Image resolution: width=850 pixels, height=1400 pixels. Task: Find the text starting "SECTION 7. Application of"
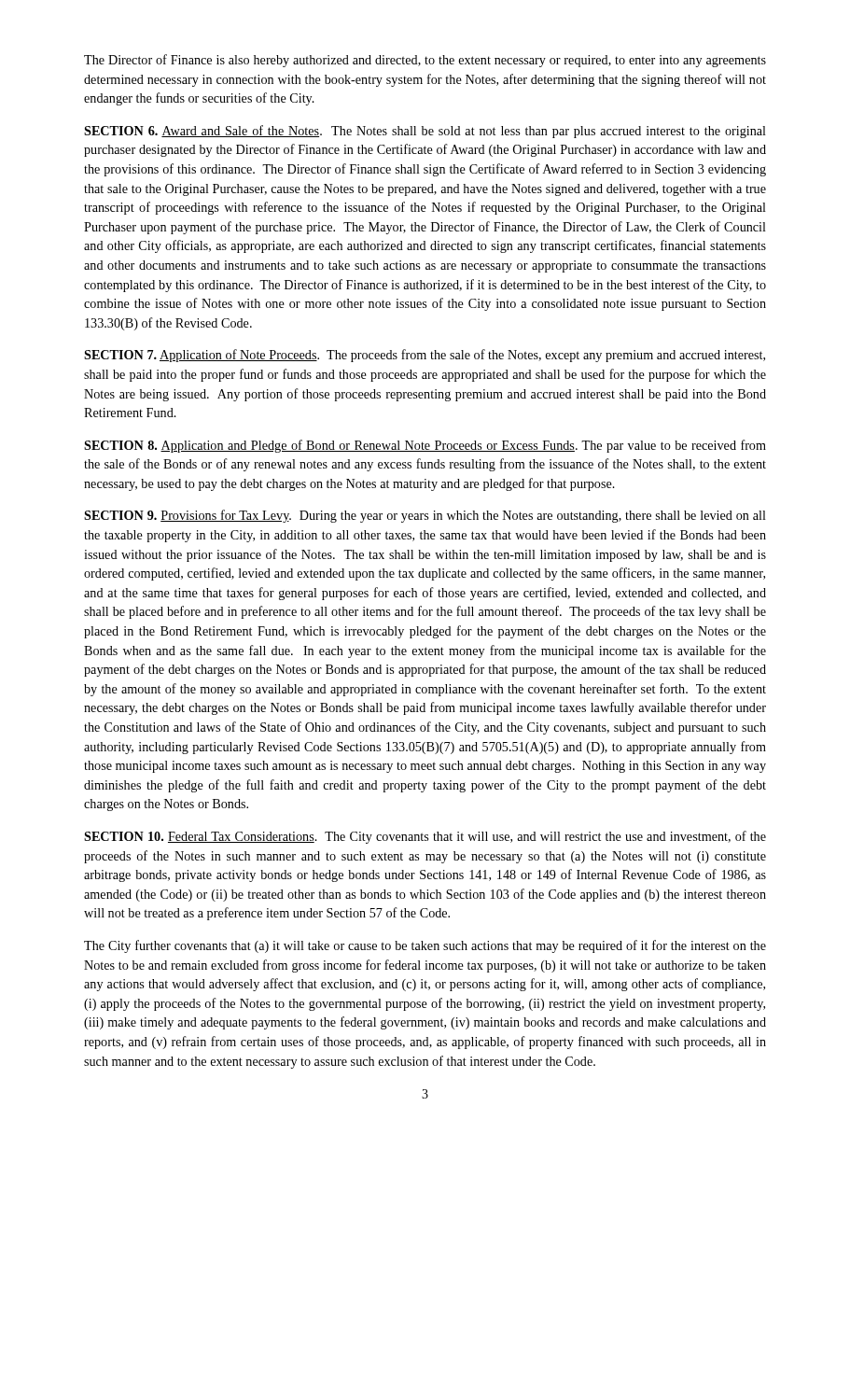pos(425,384)
